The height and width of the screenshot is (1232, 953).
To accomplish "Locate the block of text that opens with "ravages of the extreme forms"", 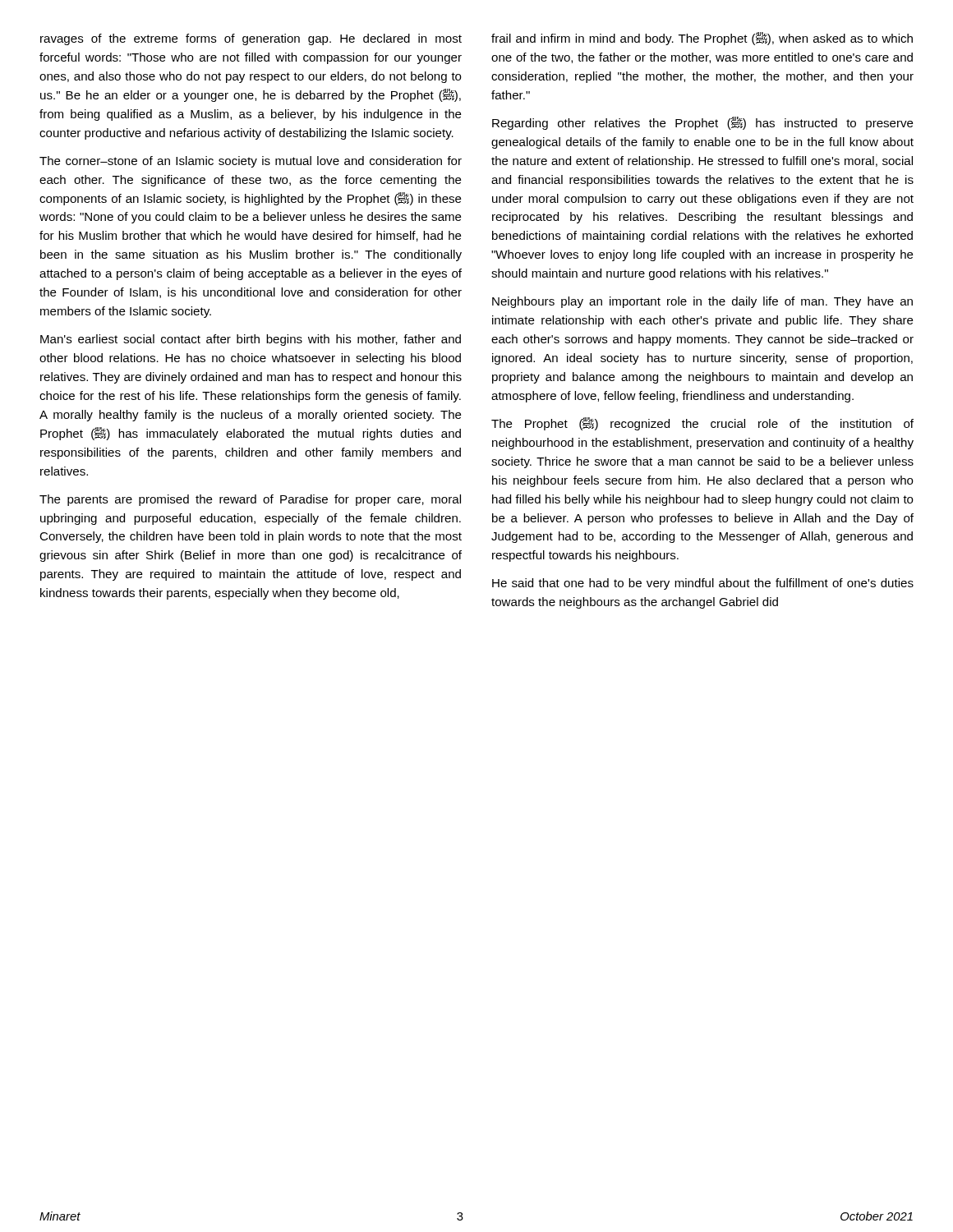I will 251,86.
